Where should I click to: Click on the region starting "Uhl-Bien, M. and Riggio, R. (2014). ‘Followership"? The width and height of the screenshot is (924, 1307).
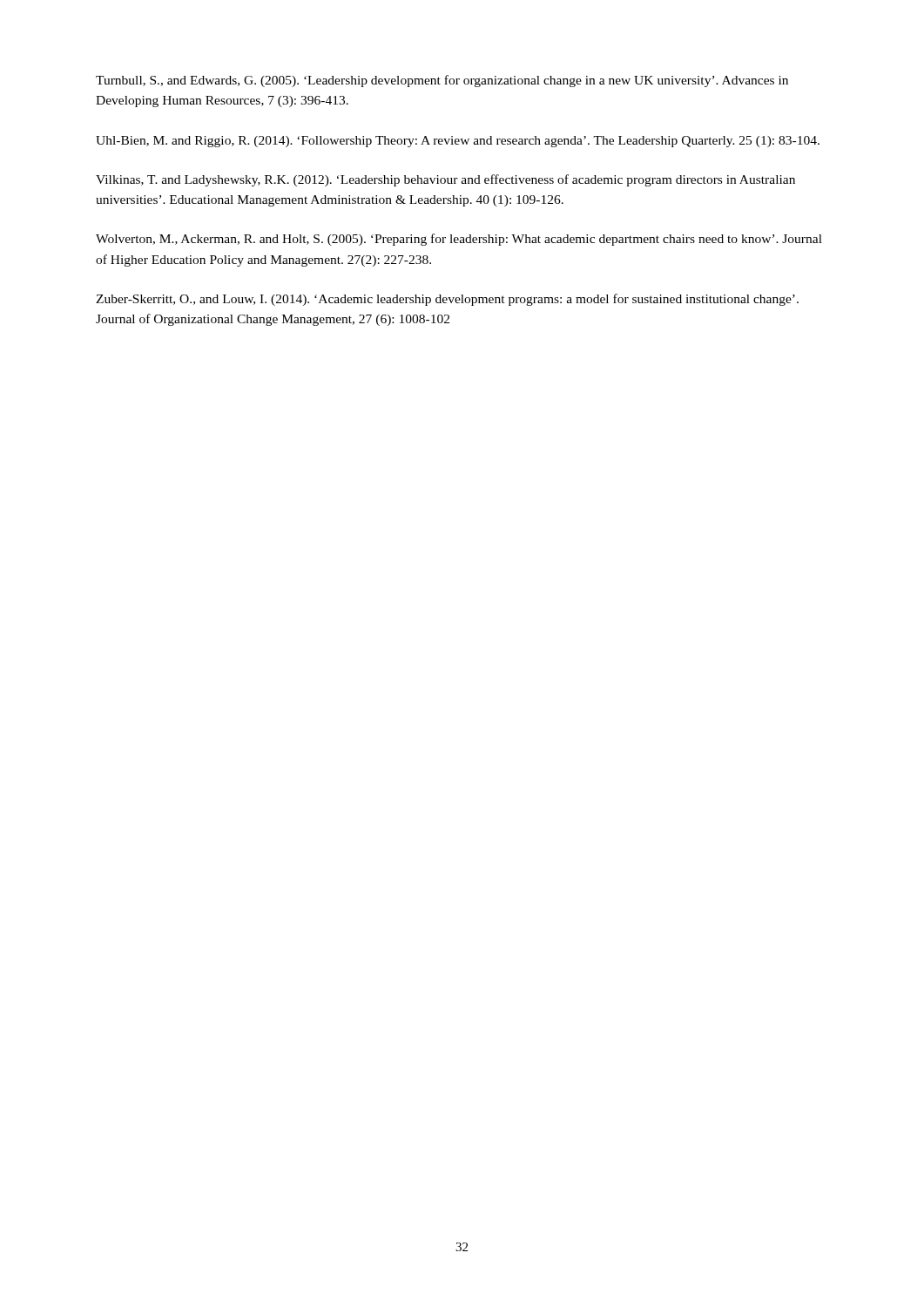458,139
